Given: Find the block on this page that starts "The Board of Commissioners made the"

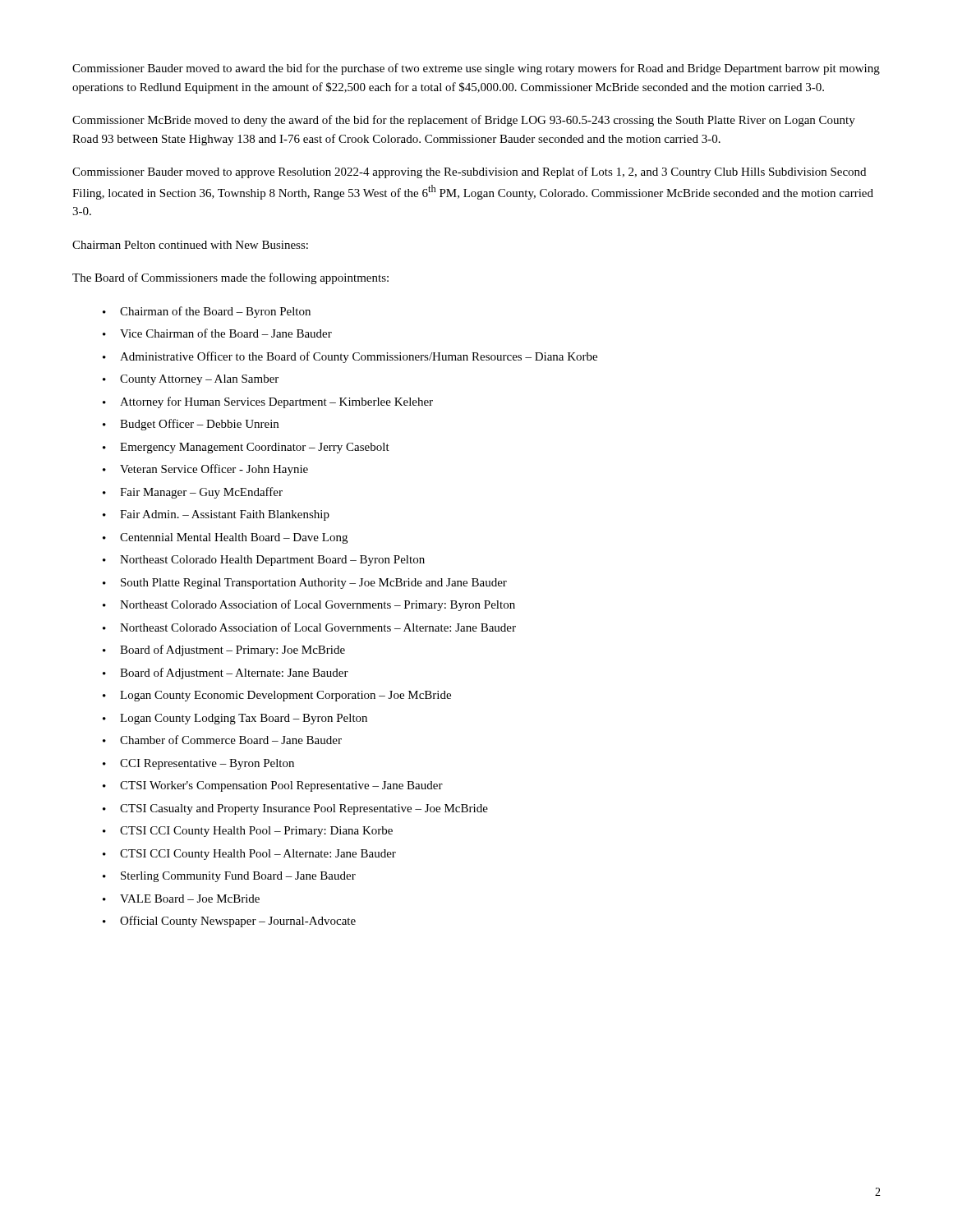Looking at the screenshot, I should tap(231, 278).
